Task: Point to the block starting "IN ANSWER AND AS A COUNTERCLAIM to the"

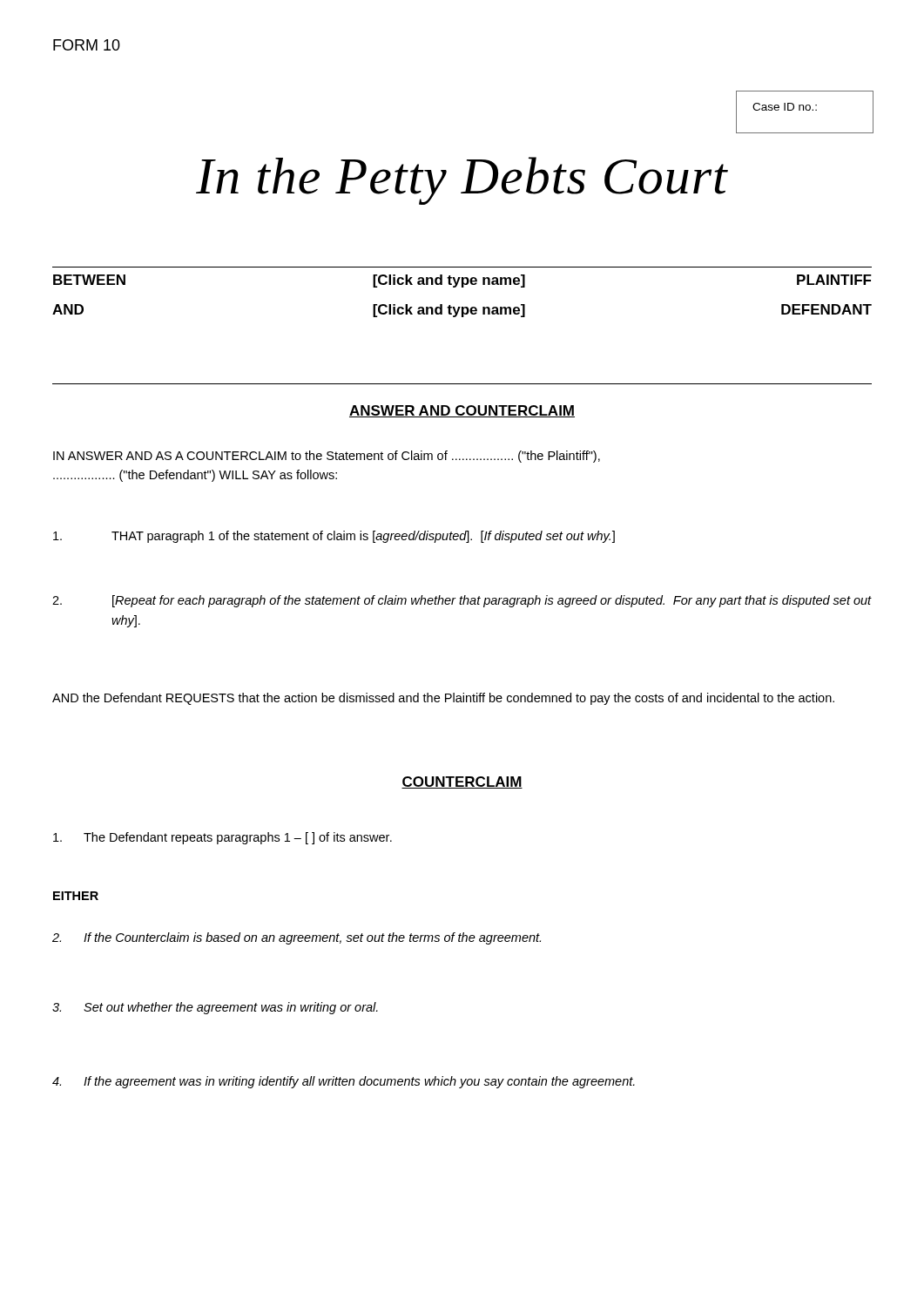Action: tap(326, 465)
